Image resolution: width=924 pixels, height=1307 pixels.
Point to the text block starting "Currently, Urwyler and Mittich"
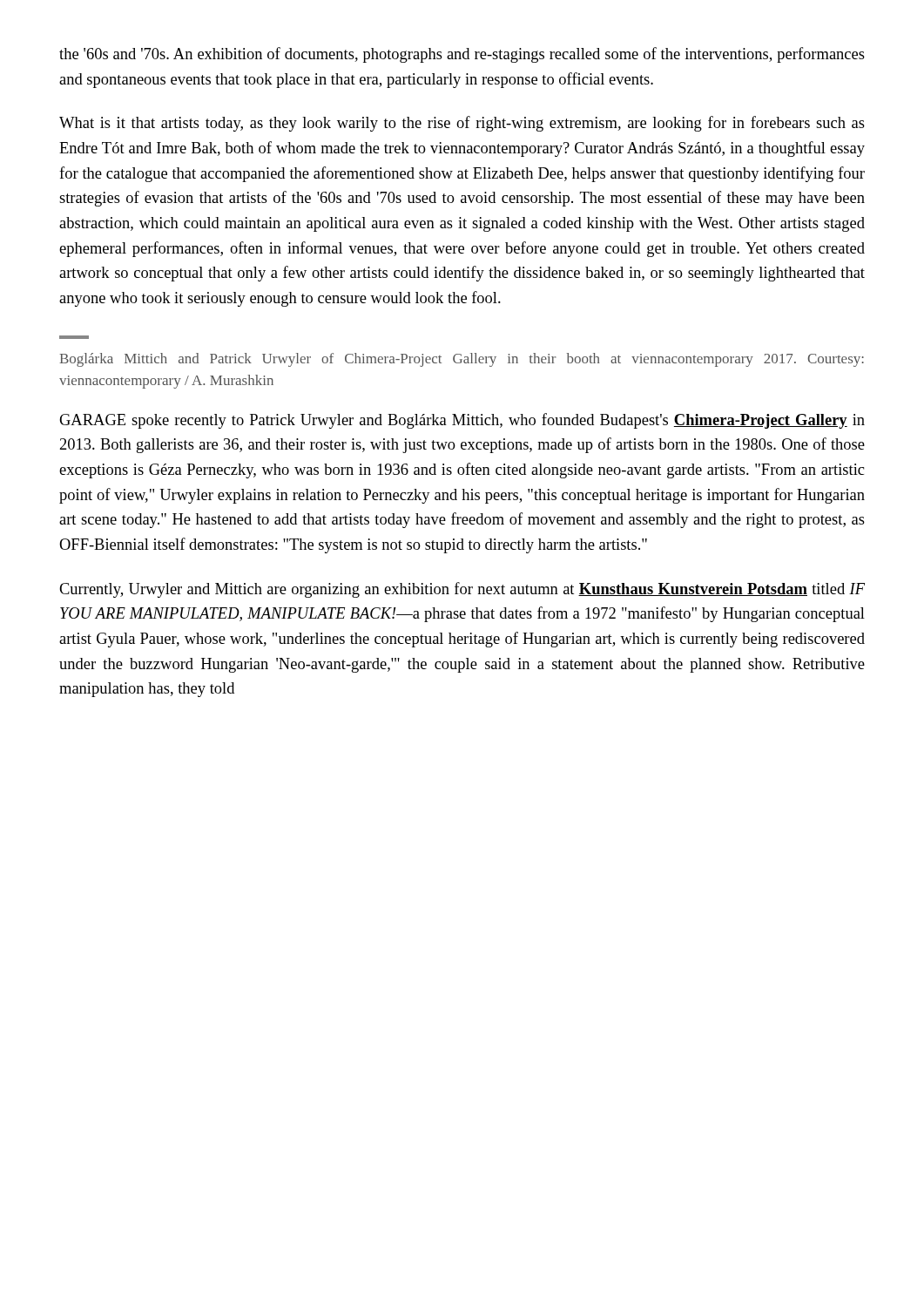(x=462, y=639)
